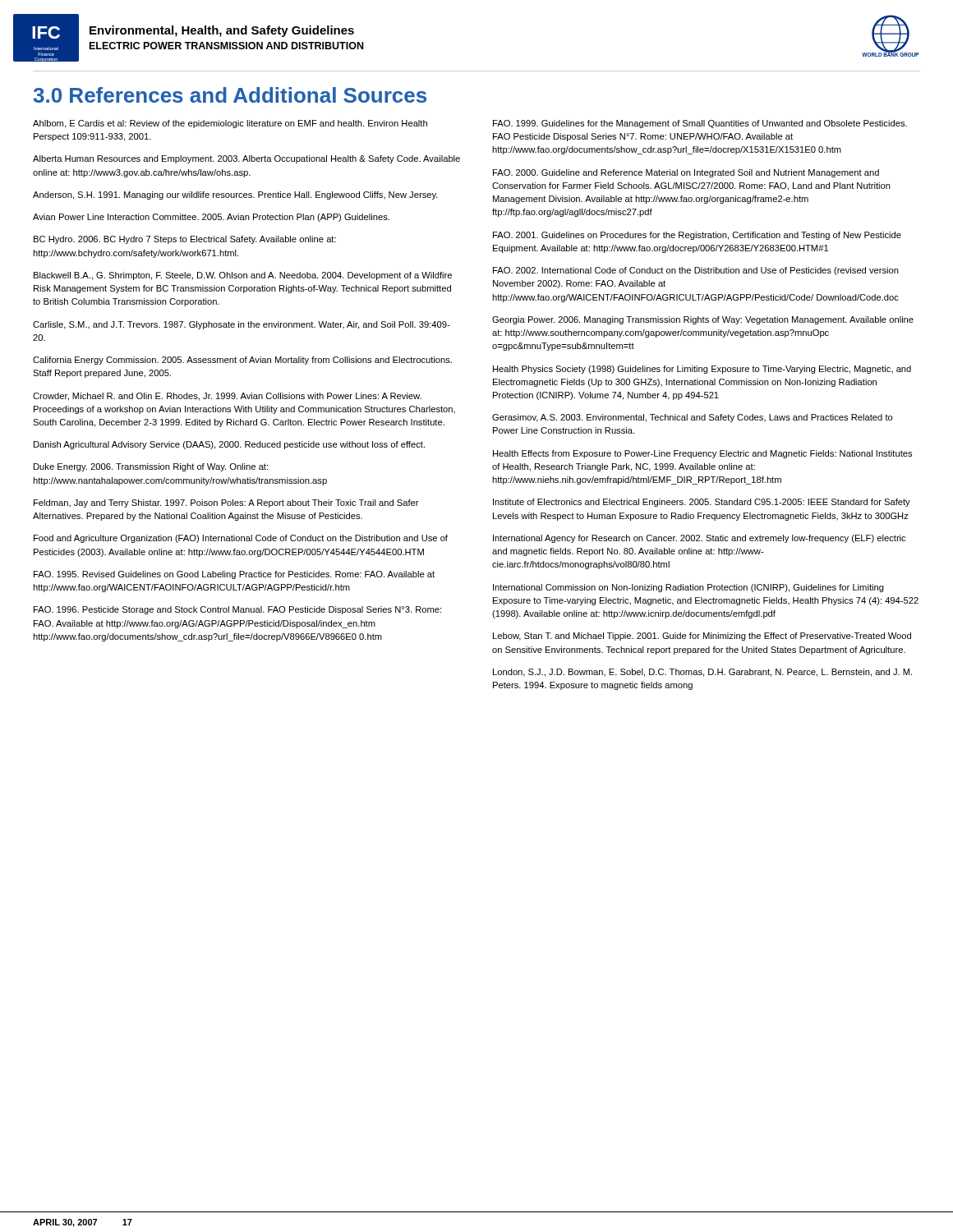
Task: Find the text block that reads "Feldman, Jay and Terry Shistar."
Action: [x=226, y=509]
